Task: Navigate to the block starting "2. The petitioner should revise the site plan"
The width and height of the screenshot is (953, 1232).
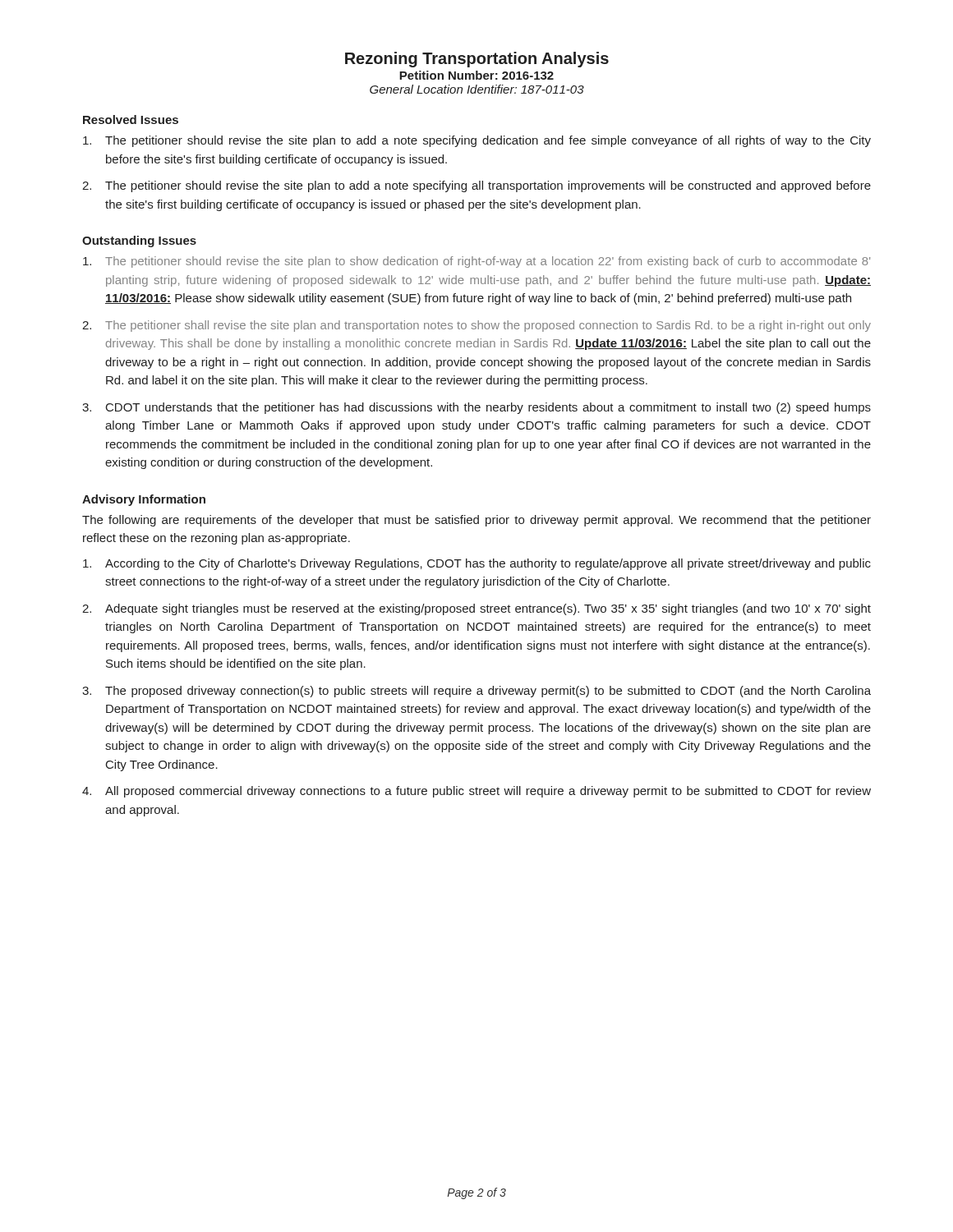Action: tap(476, 195)
